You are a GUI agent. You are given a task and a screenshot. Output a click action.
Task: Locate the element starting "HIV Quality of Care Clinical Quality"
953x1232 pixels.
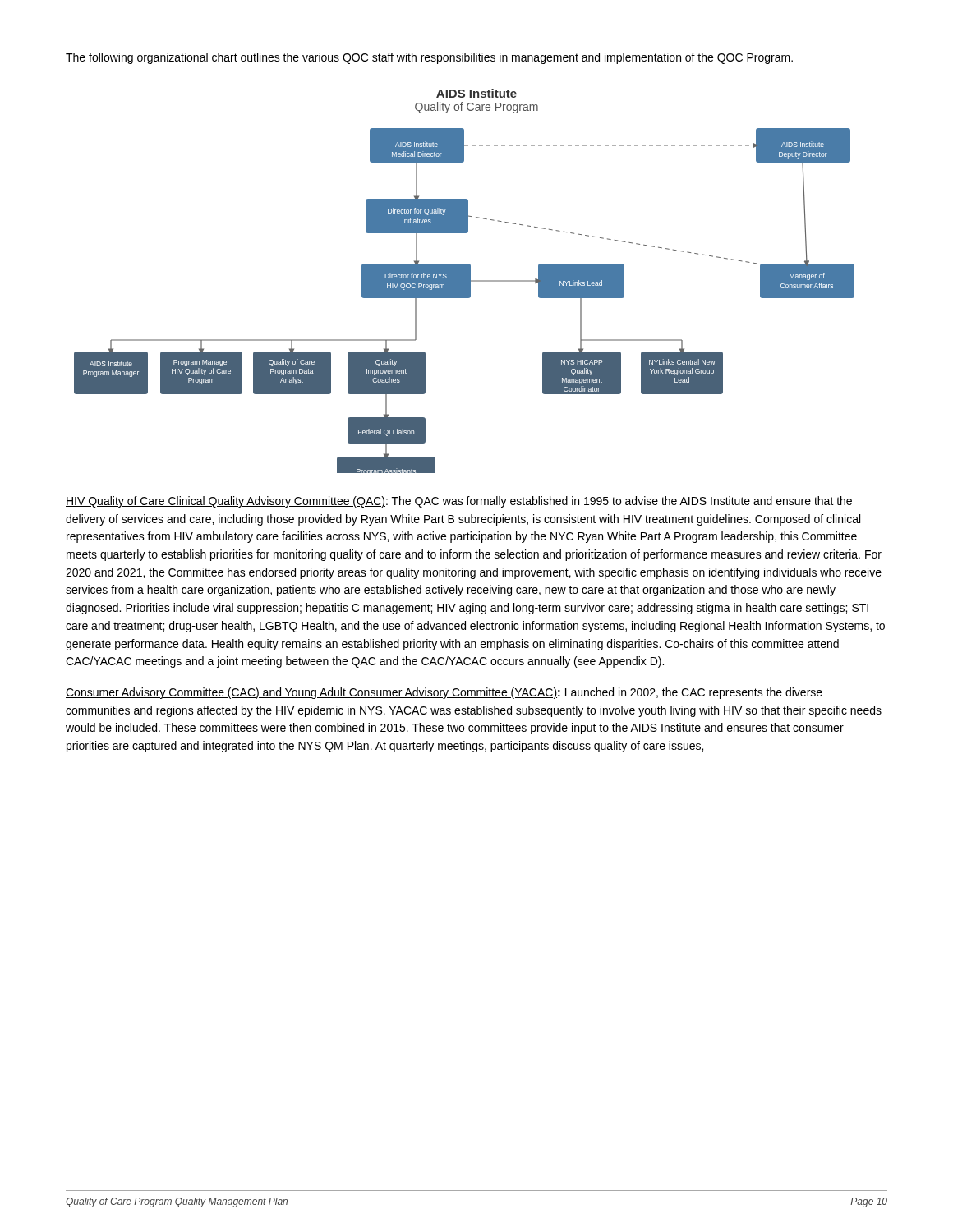point(476,581)
